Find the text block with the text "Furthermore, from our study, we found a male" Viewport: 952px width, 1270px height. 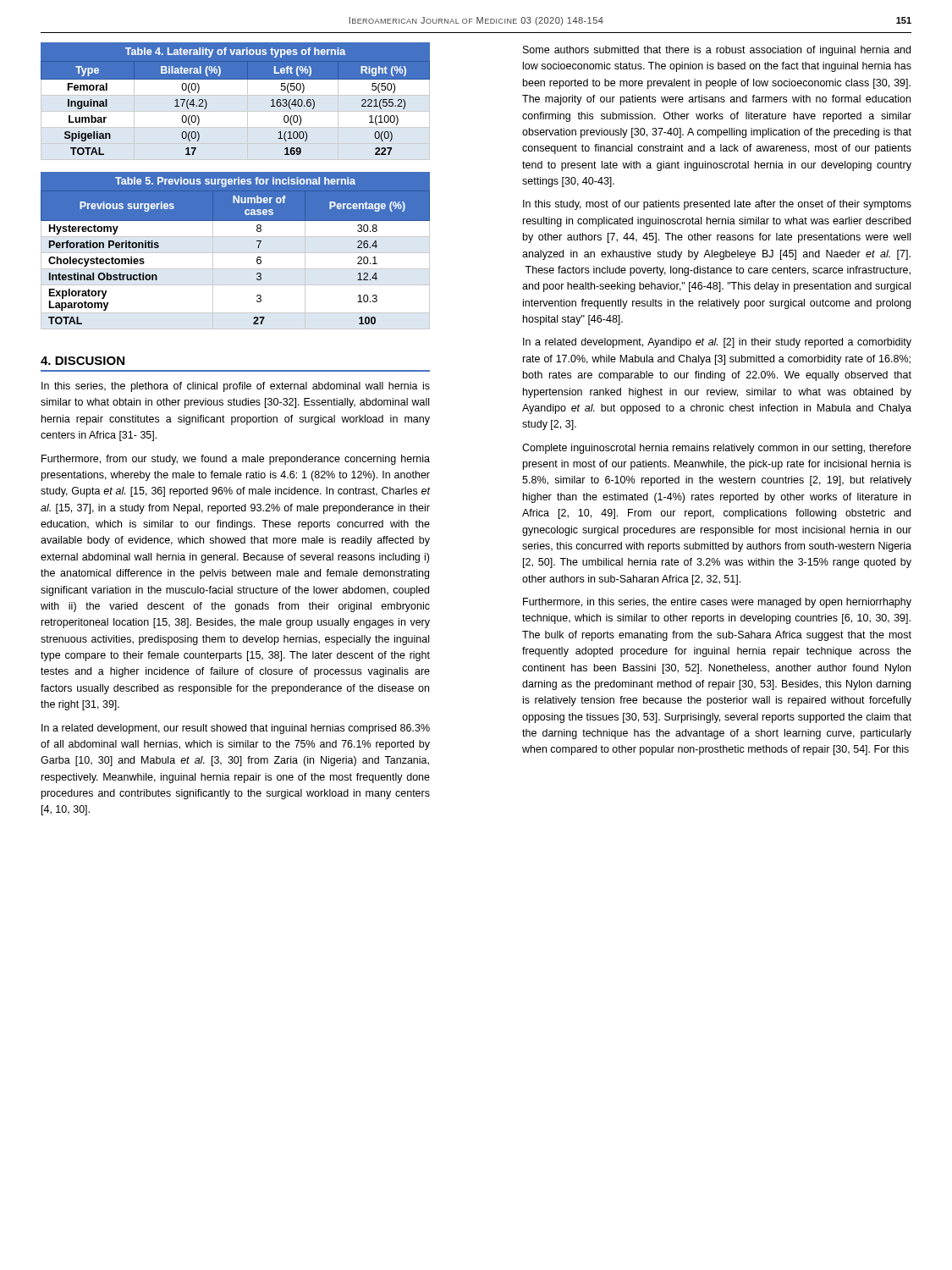(235, 581)
